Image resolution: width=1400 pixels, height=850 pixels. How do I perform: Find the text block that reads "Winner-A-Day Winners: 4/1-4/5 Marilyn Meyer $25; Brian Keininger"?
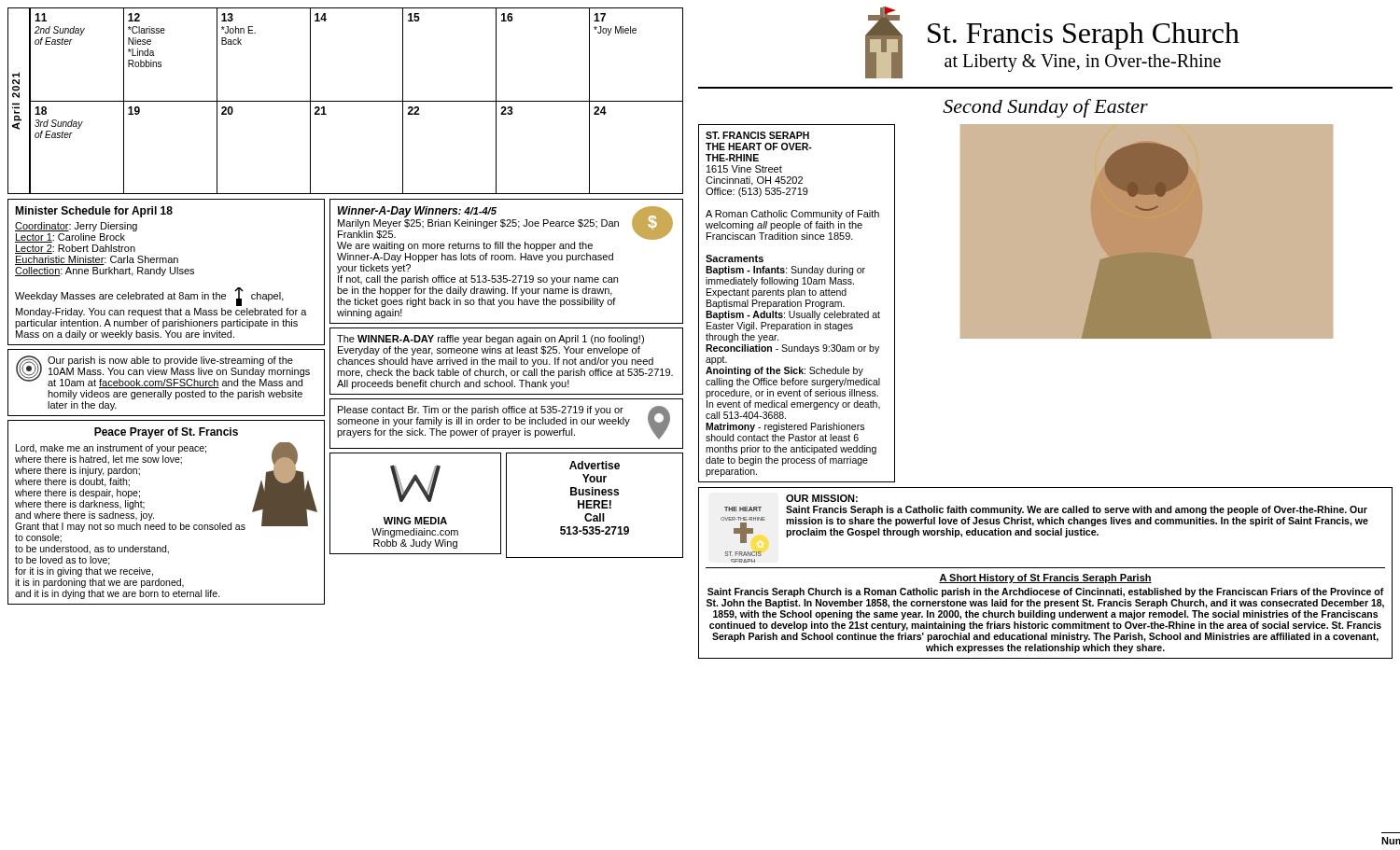(x=506, y=261)
